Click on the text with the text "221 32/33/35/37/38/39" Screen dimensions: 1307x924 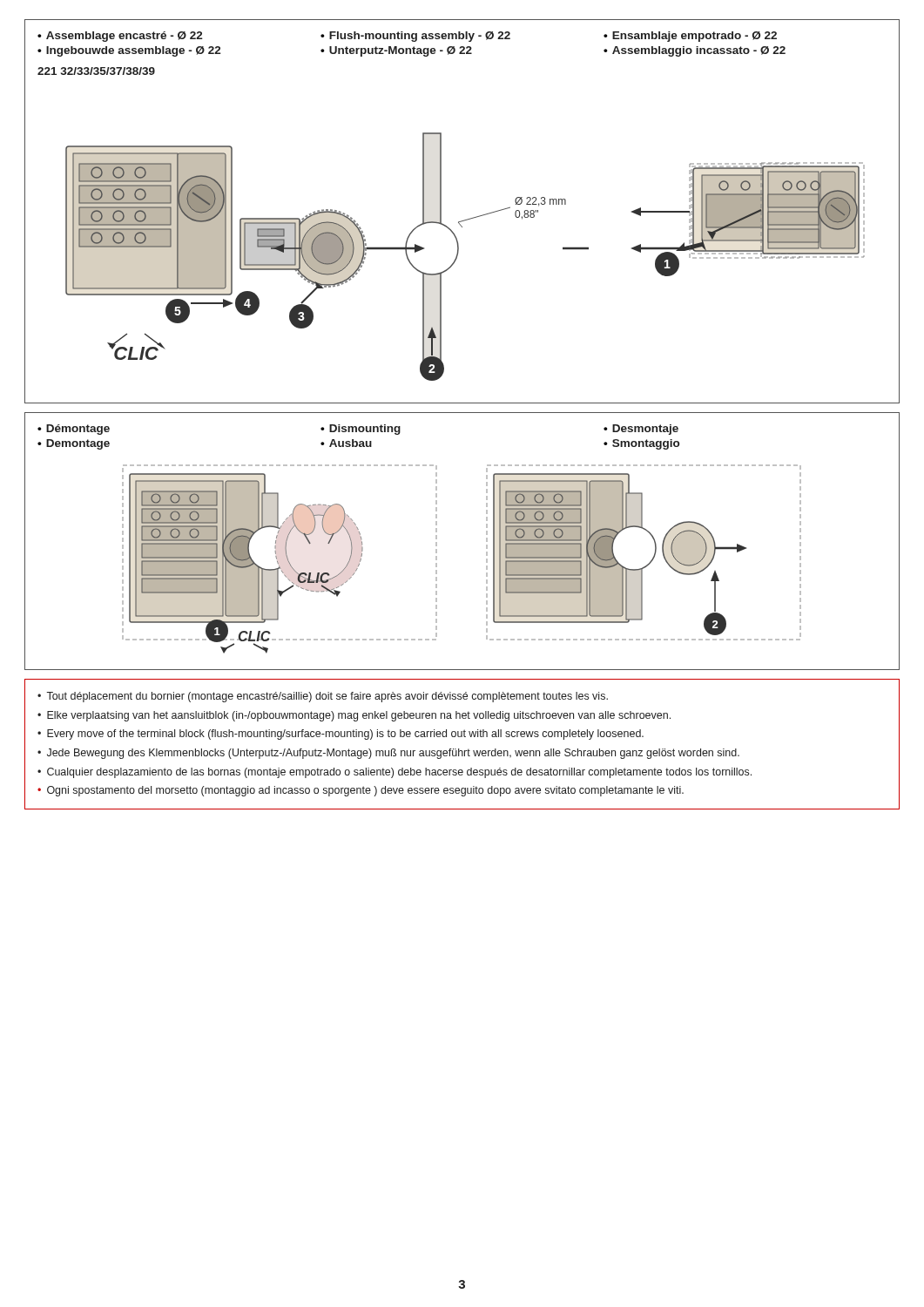click(96, 71)
